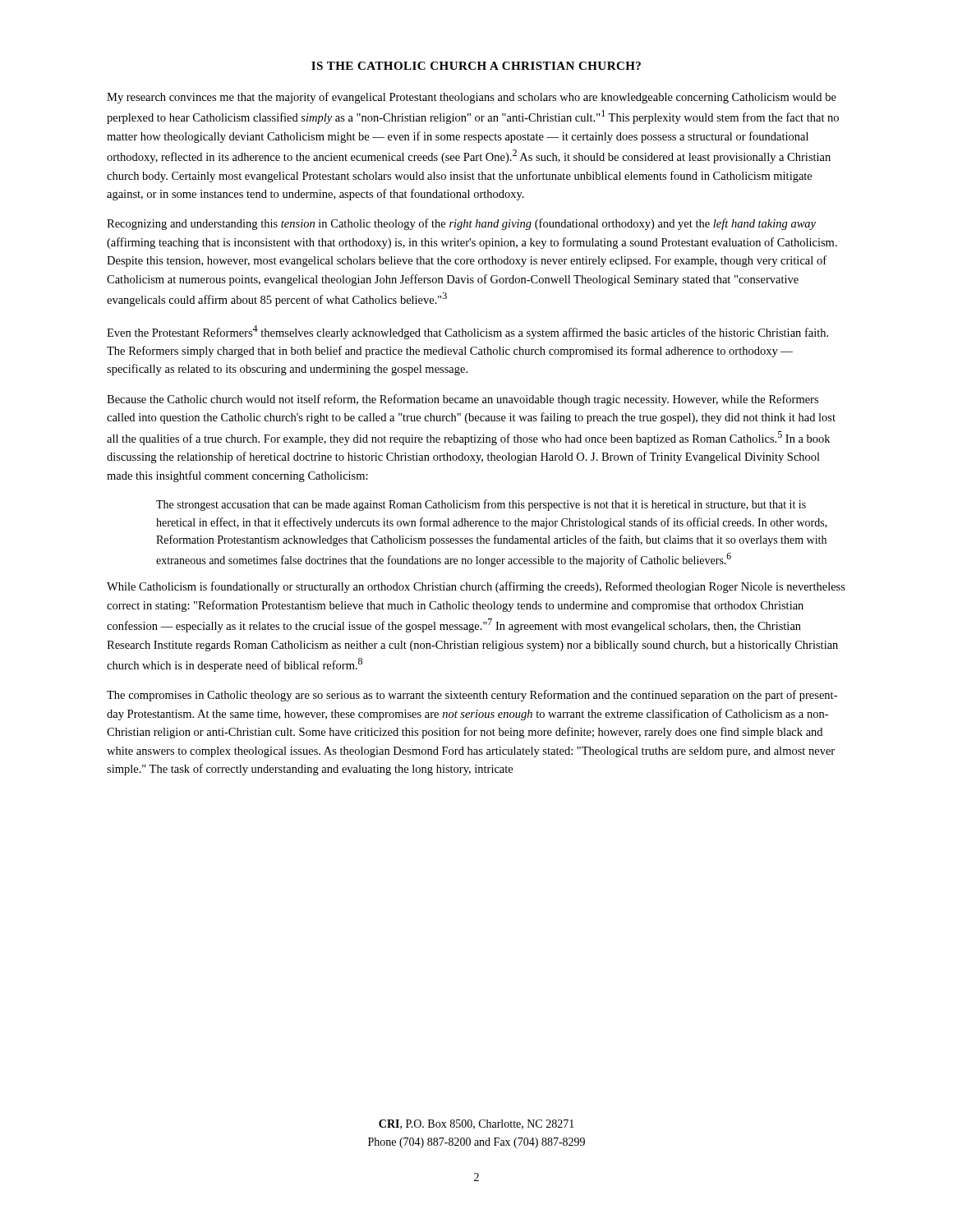The height and width of the screenshot is (1232, 953).
Task: Find the text block with the text "My research convinces me that the majority"
Action: tap(473, 145)
